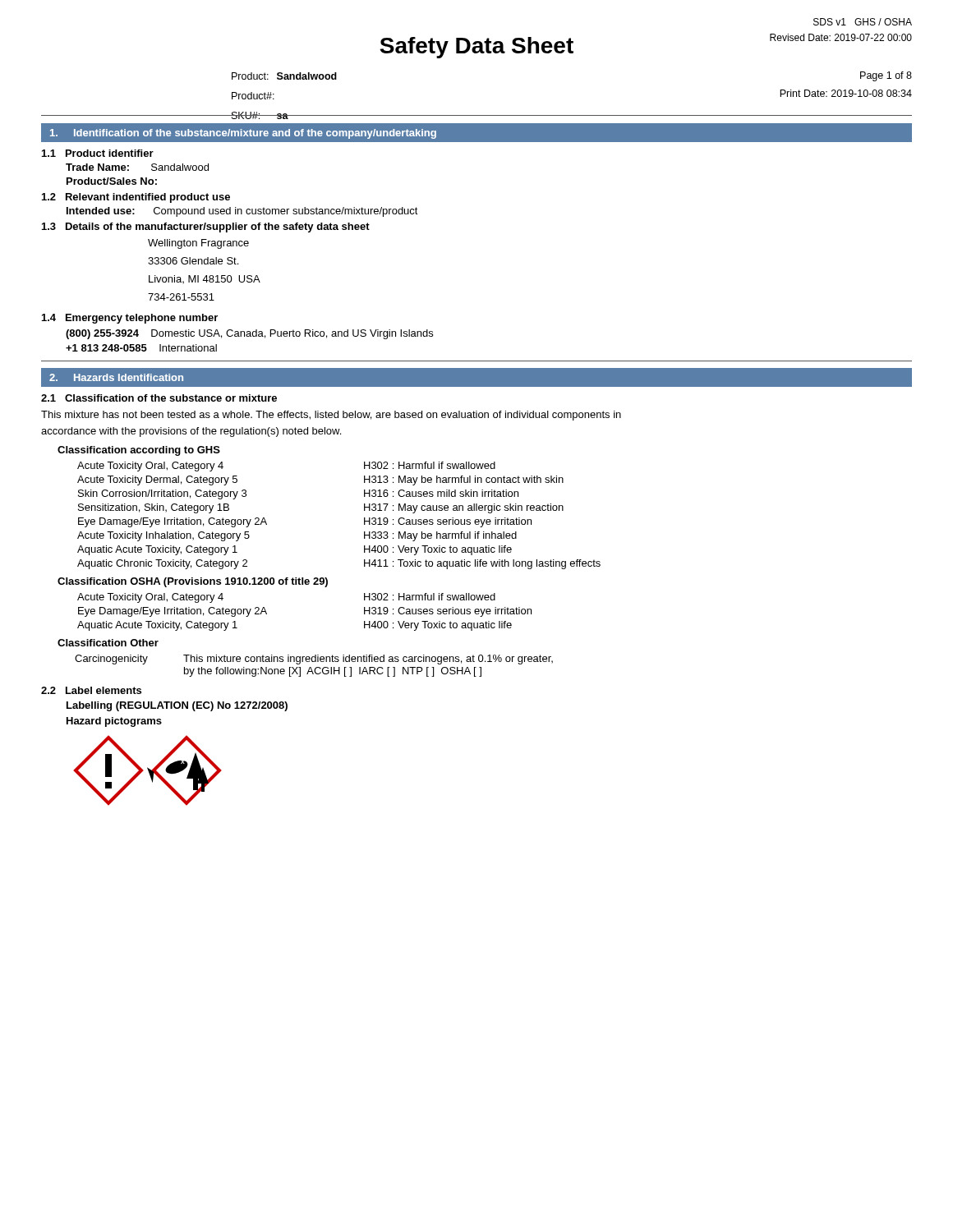Select the illustration
This screenshot has height=1232, width=953.
489,774
